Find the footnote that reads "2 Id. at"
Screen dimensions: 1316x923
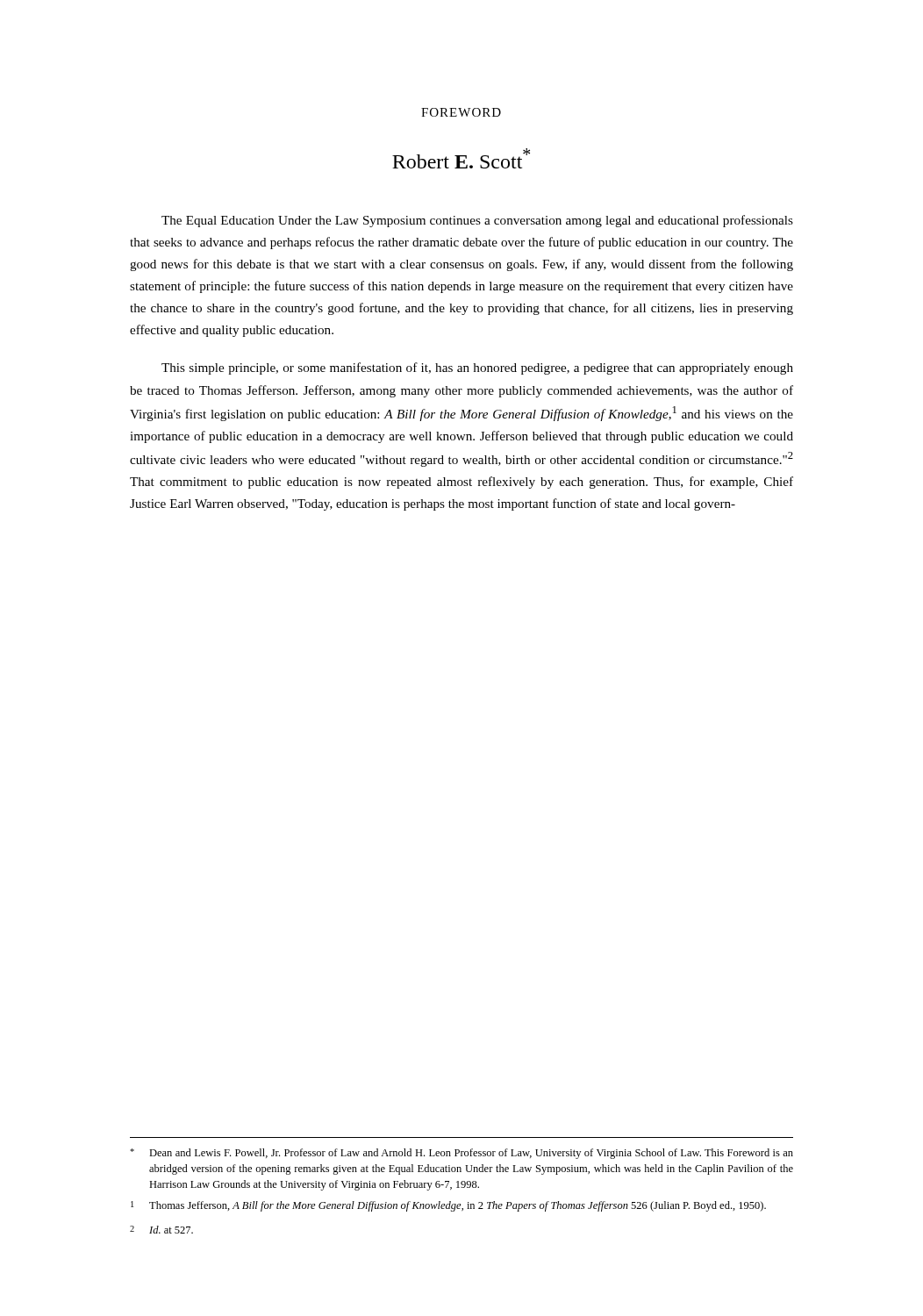(x=161, y=1230)
